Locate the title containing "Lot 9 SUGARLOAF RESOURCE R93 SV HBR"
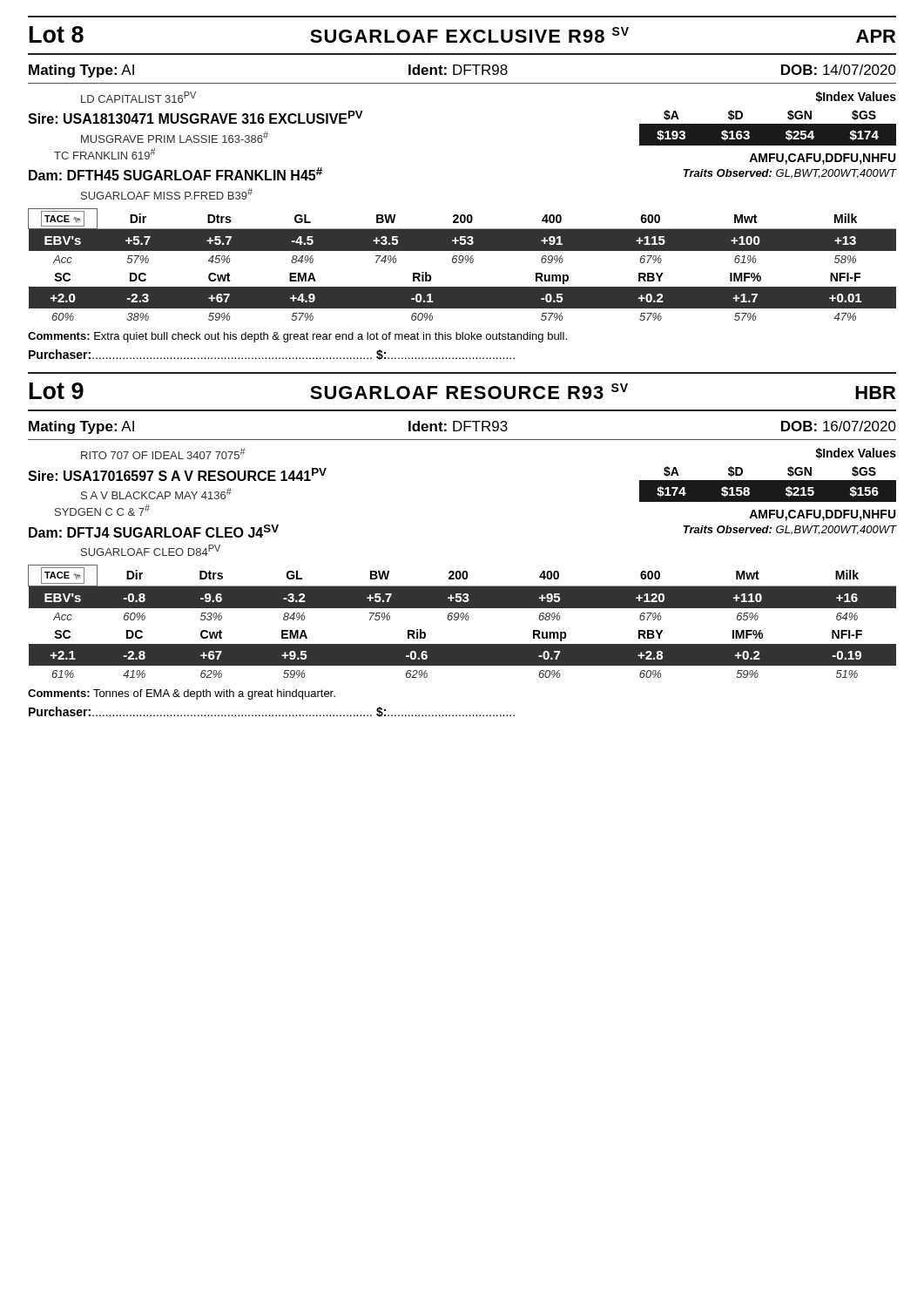This screenshot has height=1307, width=924. tap(462, 392)
